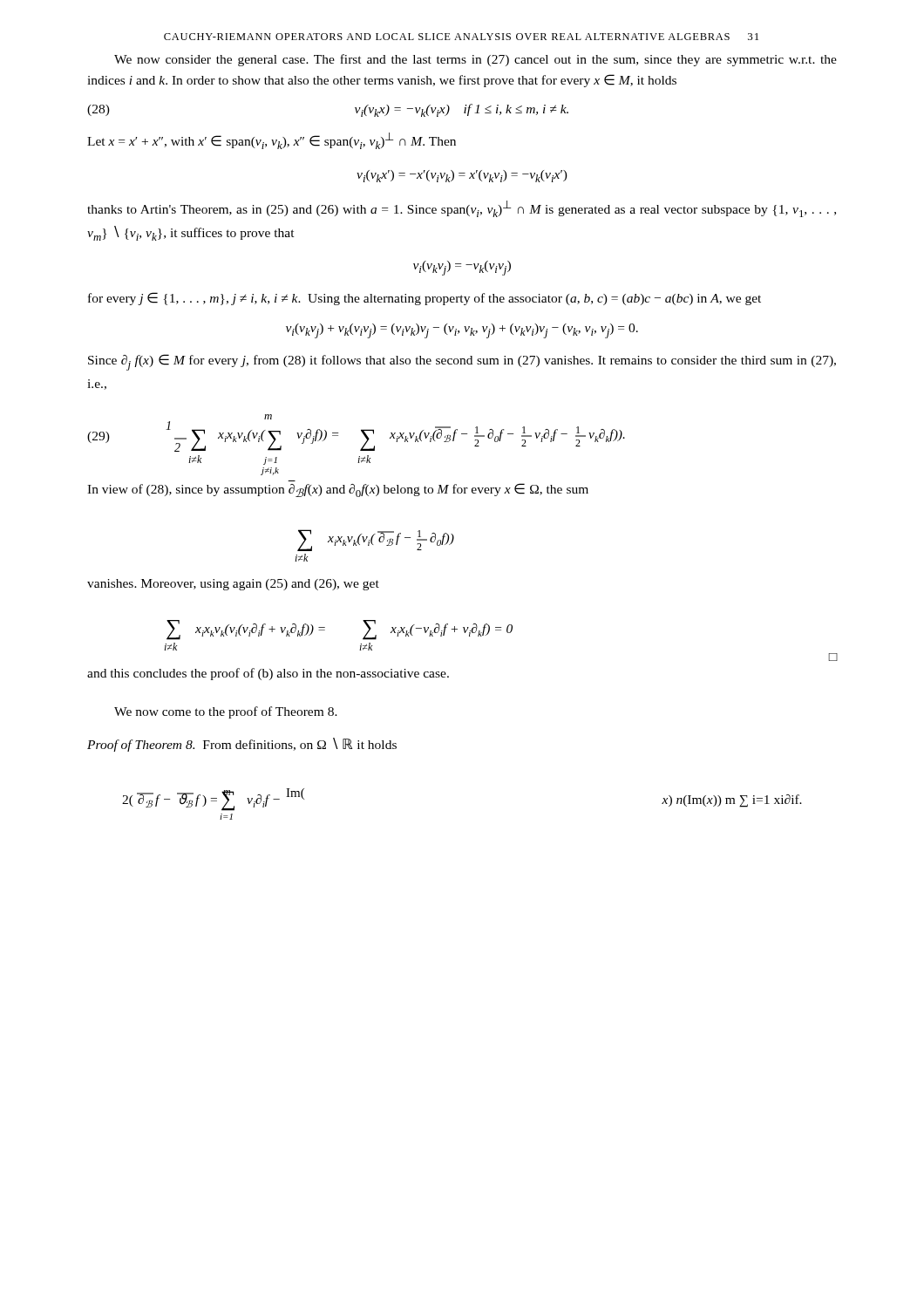The width and height of the screenshot is (924, 1308).
Task: Find the text block that says "Since ∂j f(x)"
Action: [x=462, y=372]
